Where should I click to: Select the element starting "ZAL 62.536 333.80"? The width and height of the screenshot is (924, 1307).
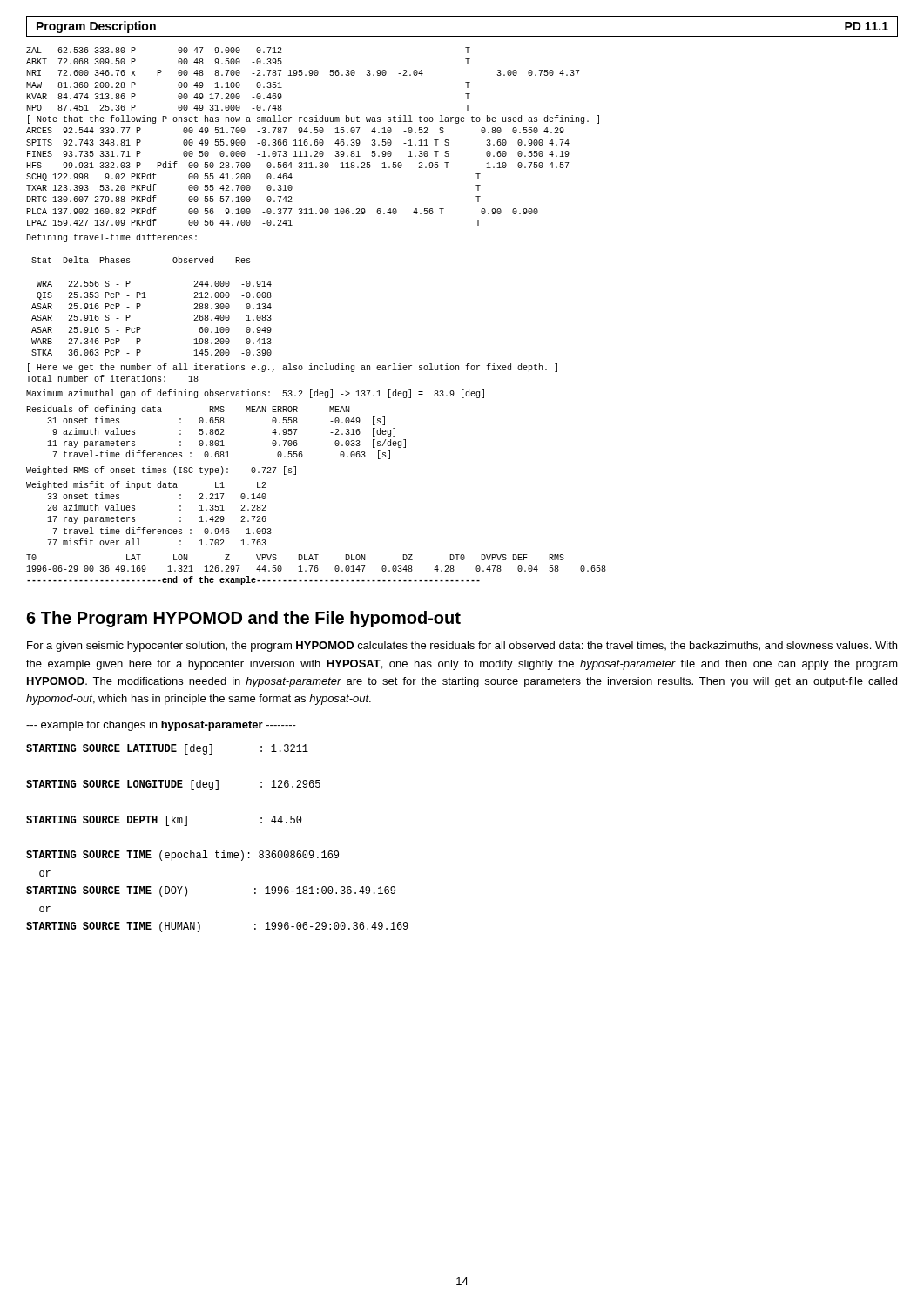pyautogui.click(x=314, y=137)
